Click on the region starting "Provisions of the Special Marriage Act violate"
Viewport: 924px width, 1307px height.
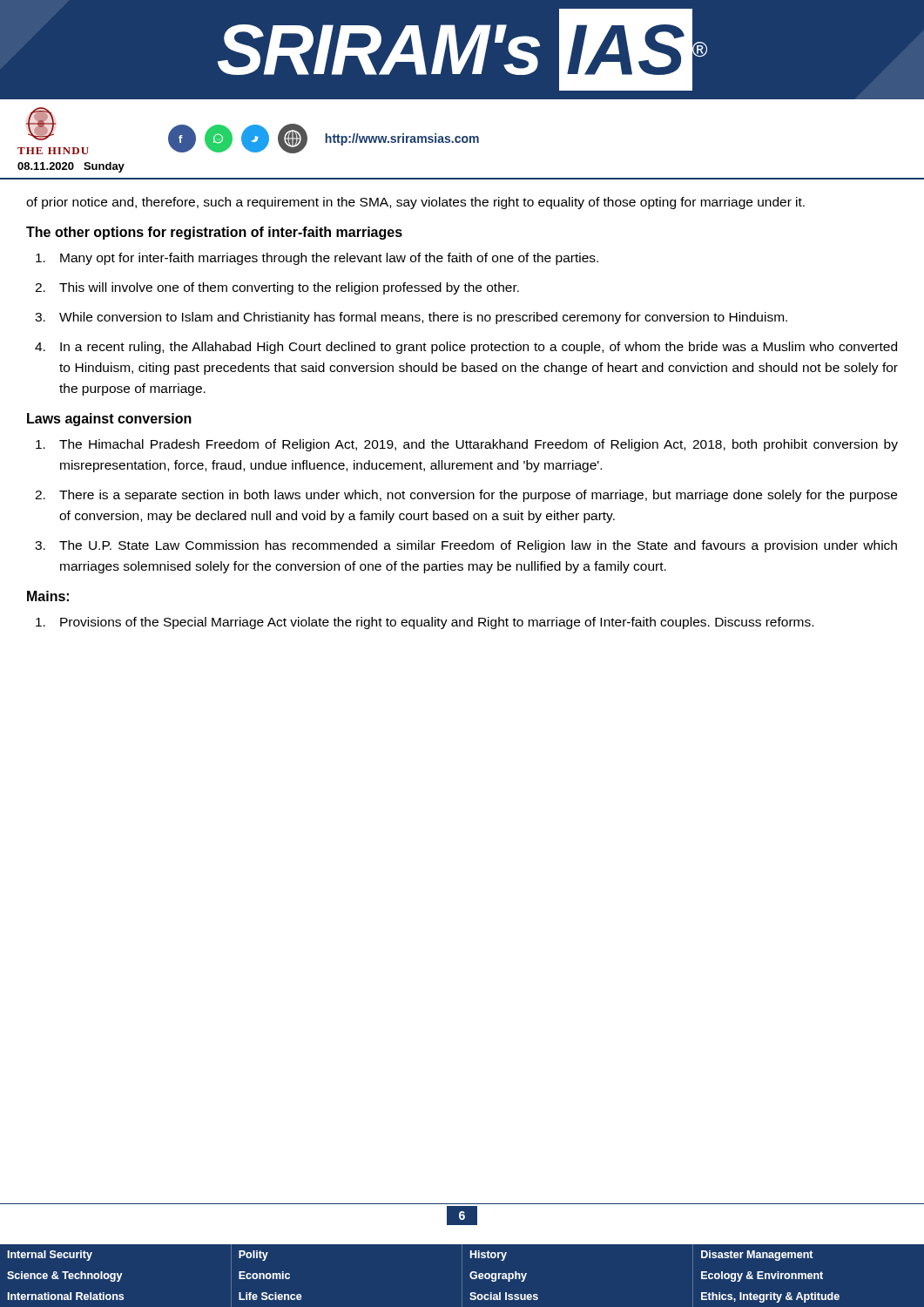[466, 622]
